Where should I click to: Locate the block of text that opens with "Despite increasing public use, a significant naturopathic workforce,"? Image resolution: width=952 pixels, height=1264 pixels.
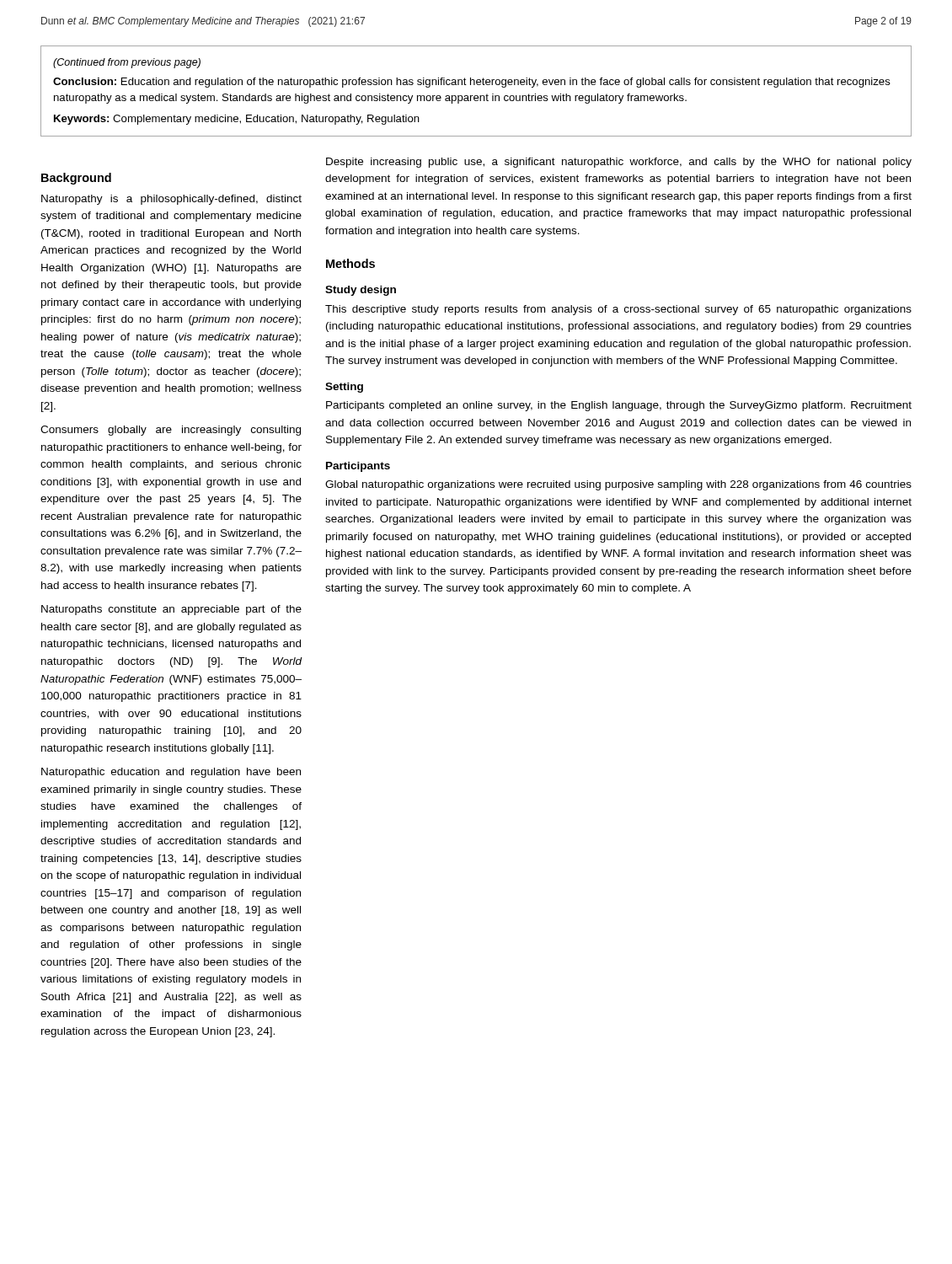click(618, 196)
